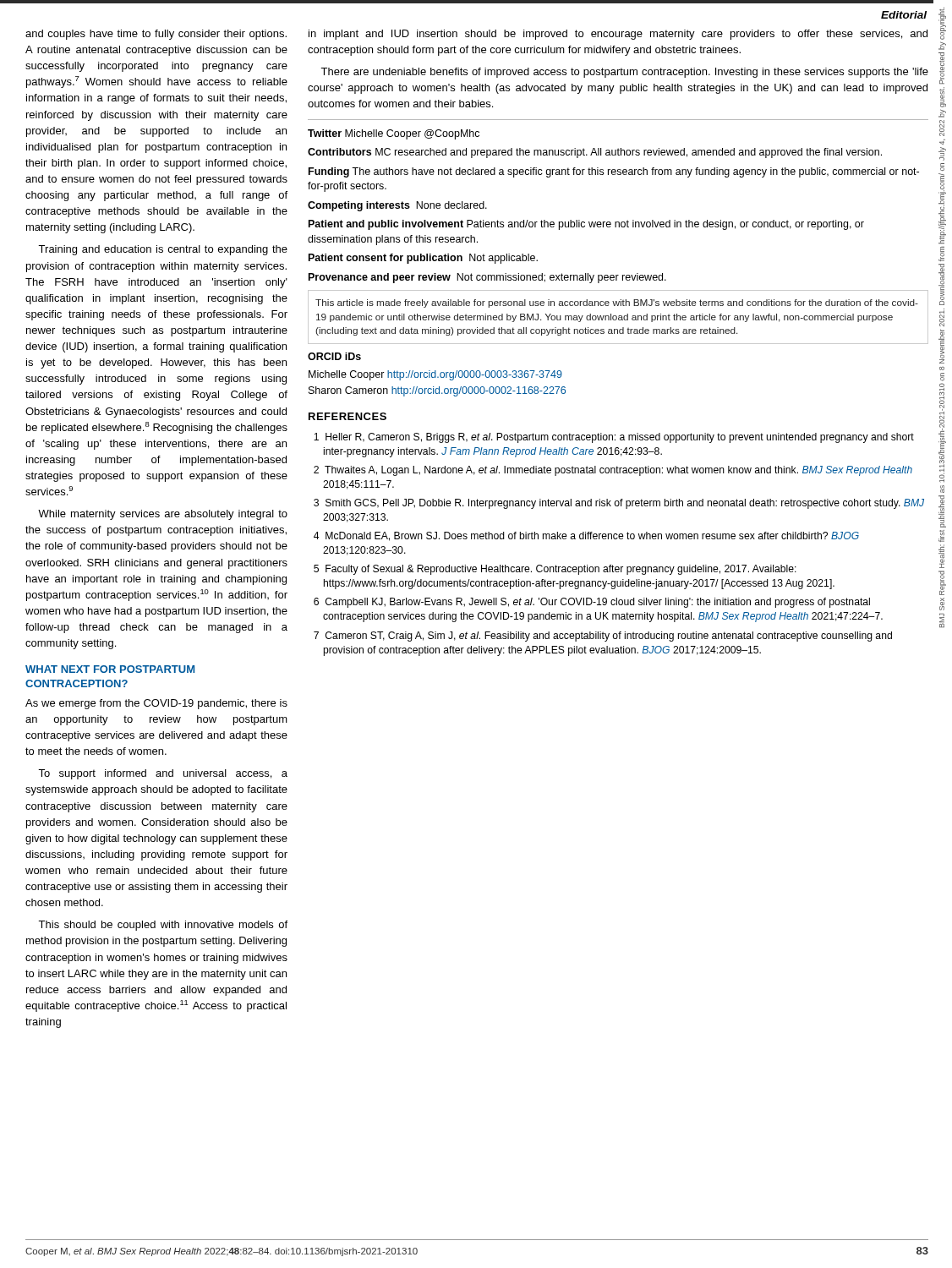The width and height of the screenshot is (952, 1268).
Task: Find the block starting "Training and education"
Action: [156, 371]
